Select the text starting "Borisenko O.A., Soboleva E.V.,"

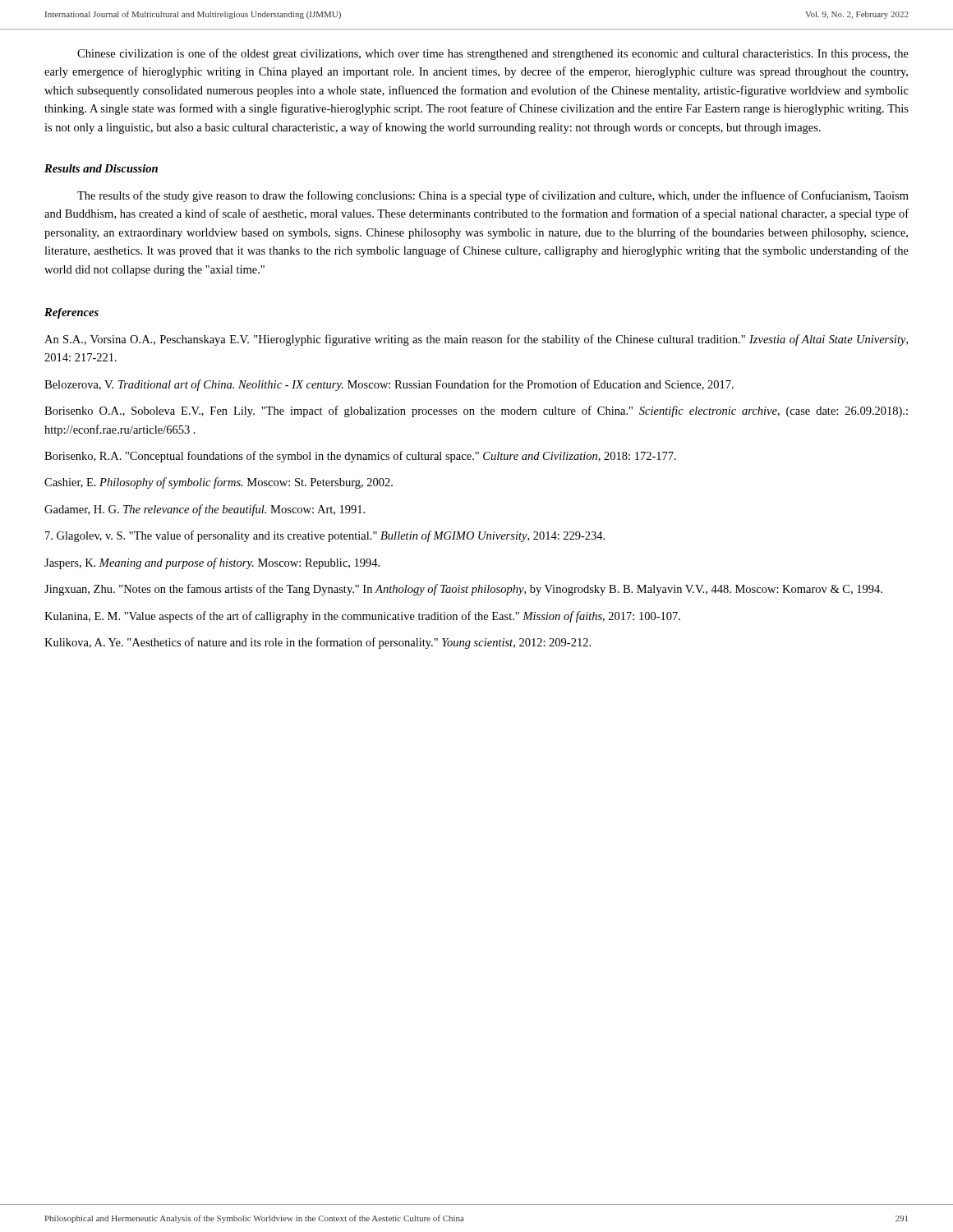pos(476,420)
